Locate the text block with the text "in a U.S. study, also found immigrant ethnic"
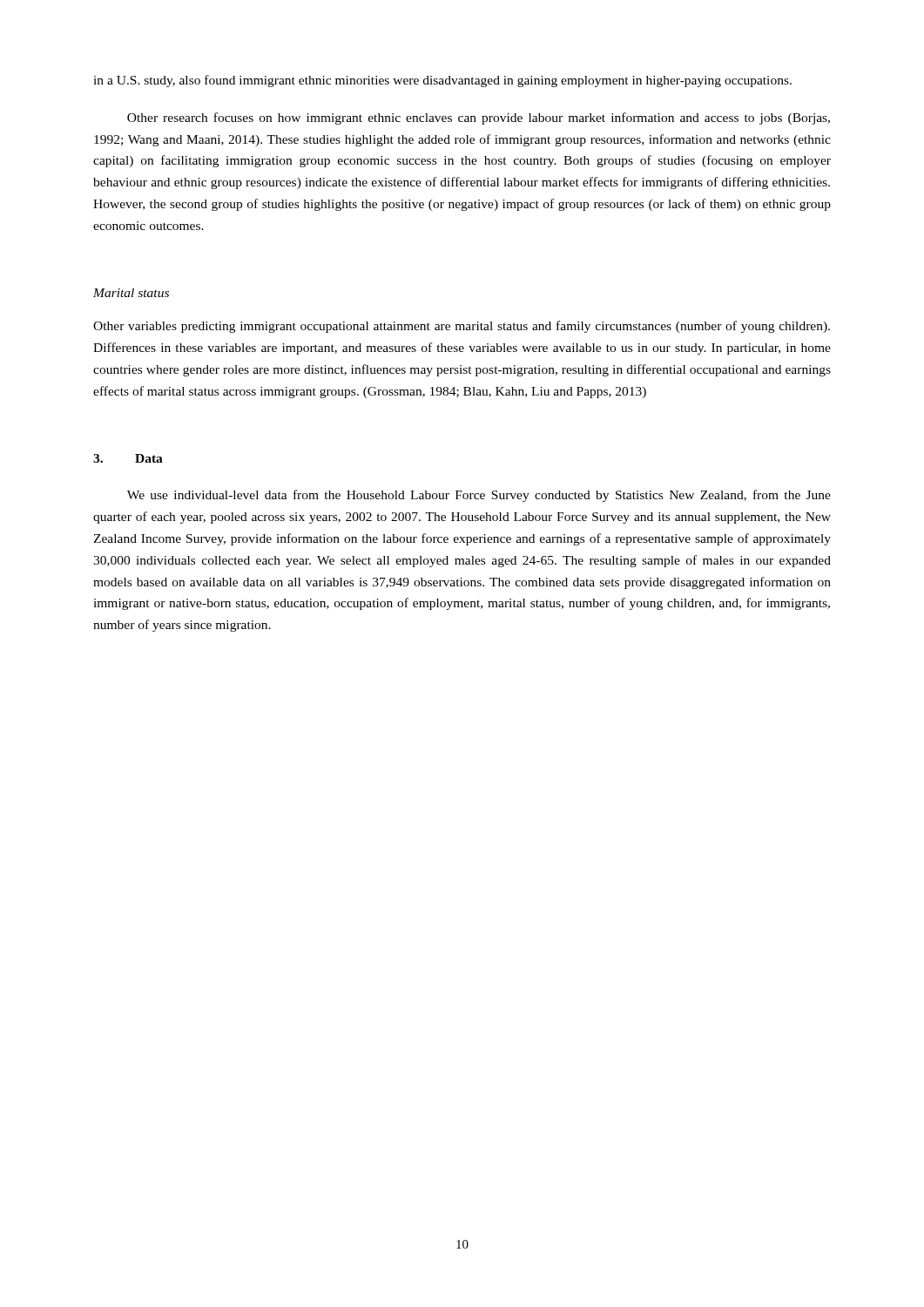Viewport: 924px width, 1307px height. coord(462,81)
